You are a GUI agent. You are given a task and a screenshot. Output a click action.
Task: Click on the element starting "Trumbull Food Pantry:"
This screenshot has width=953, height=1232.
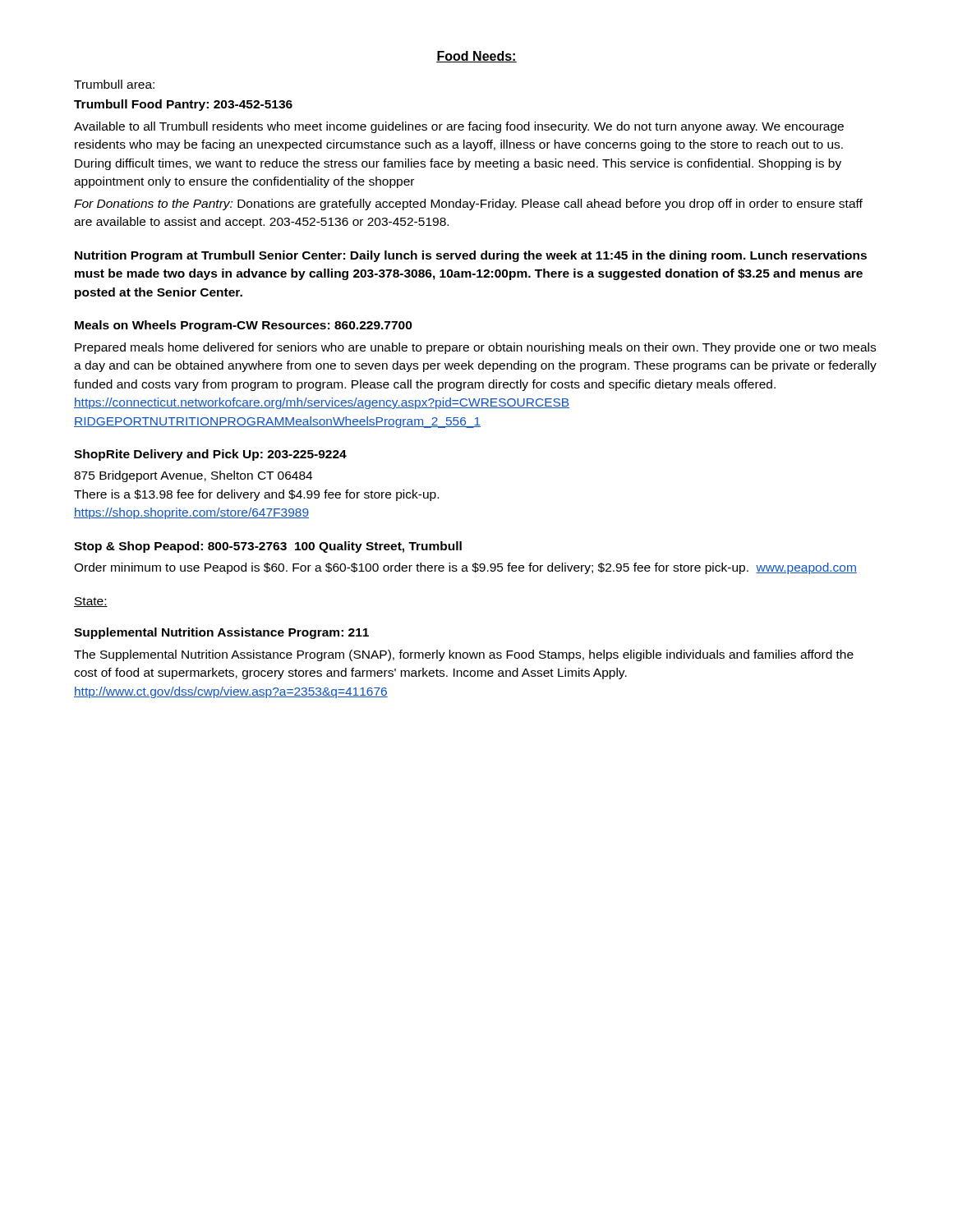coord(183,104)
